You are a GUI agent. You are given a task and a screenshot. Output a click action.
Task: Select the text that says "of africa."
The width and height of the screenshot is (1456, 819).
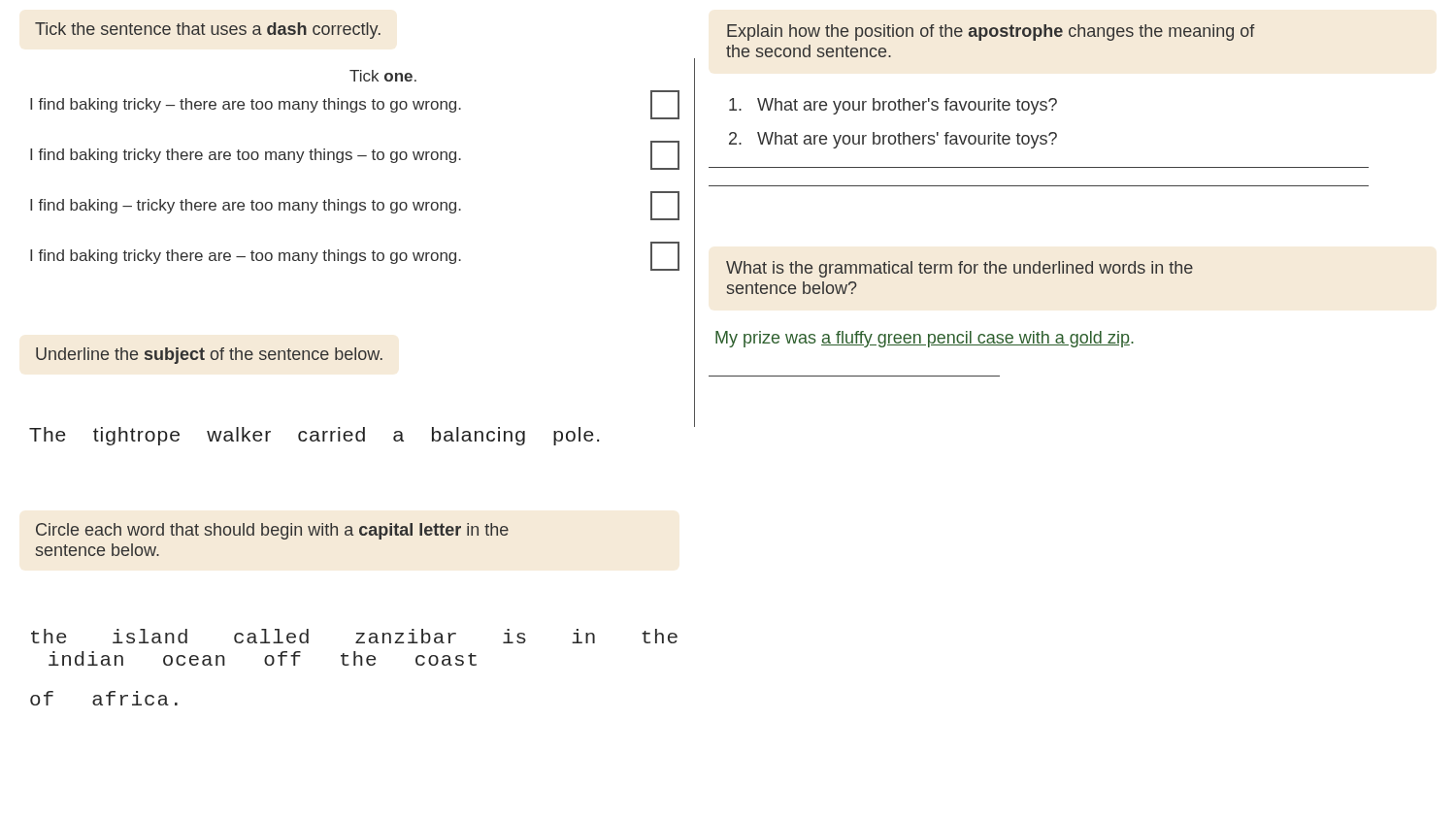106,700
